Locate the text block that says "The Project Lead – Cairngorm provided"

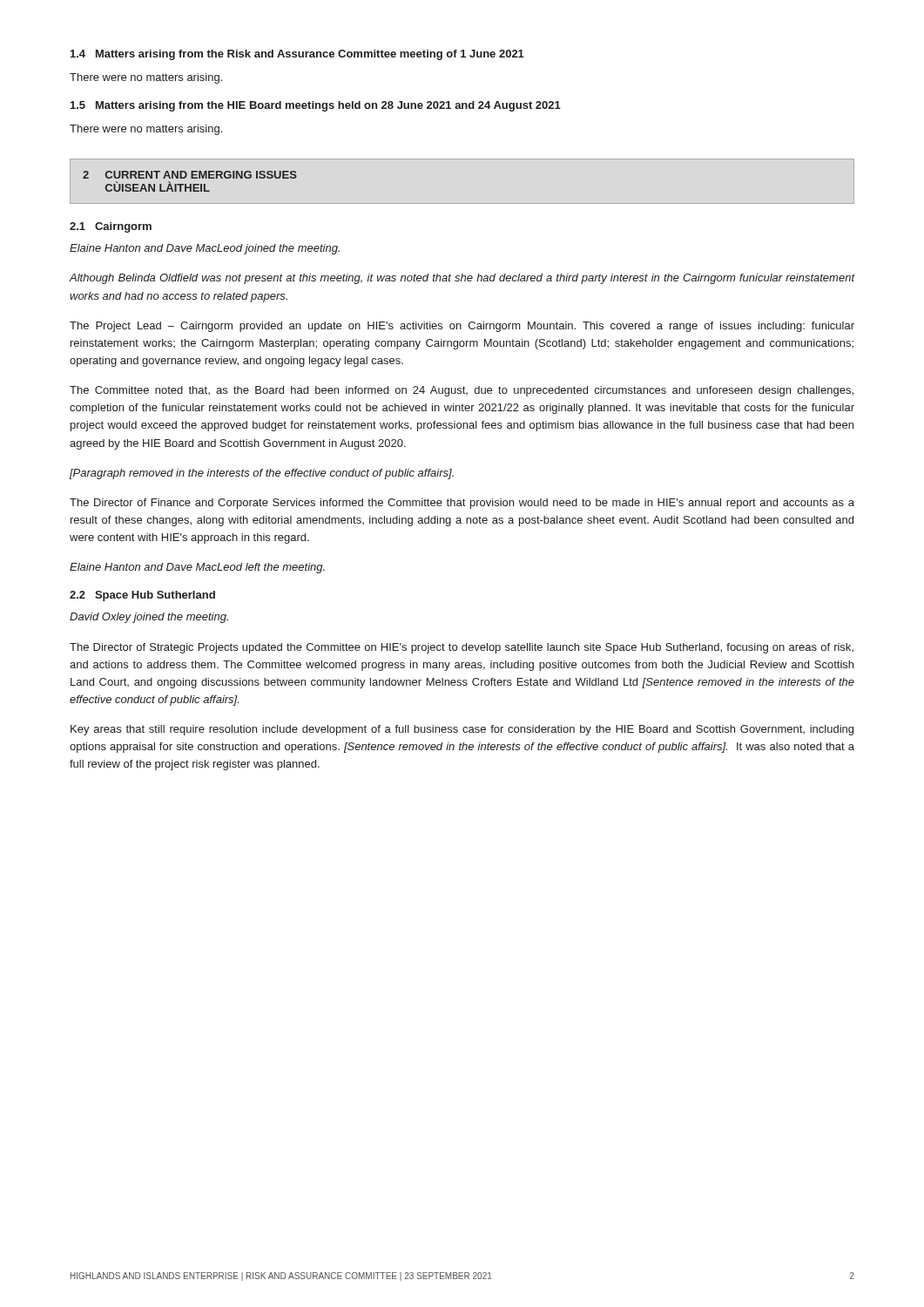coord(462,343)
